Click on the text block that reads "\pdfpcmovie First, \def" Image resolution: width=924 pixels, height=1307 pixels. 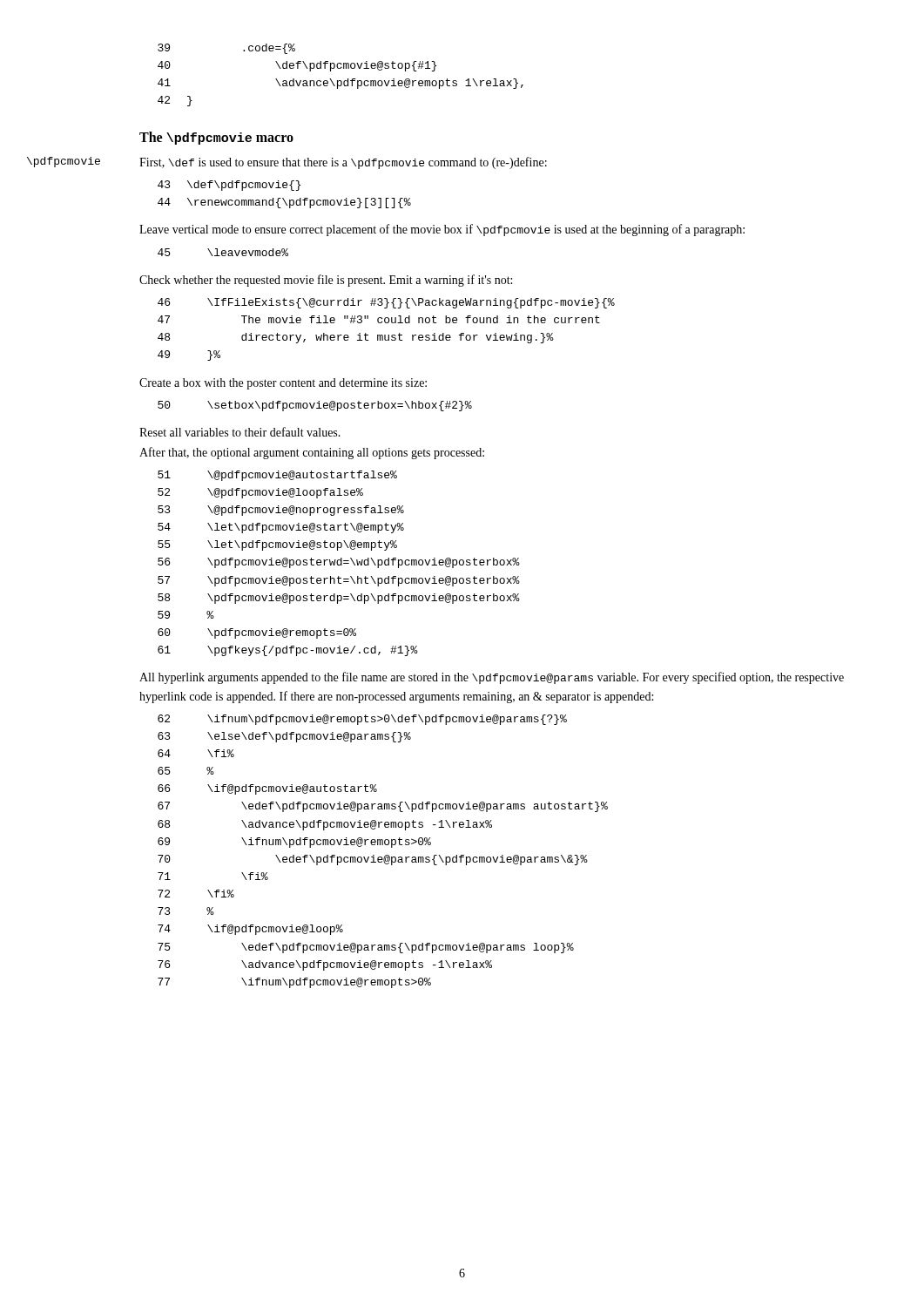pyautogui.click(x=343, y=161)
